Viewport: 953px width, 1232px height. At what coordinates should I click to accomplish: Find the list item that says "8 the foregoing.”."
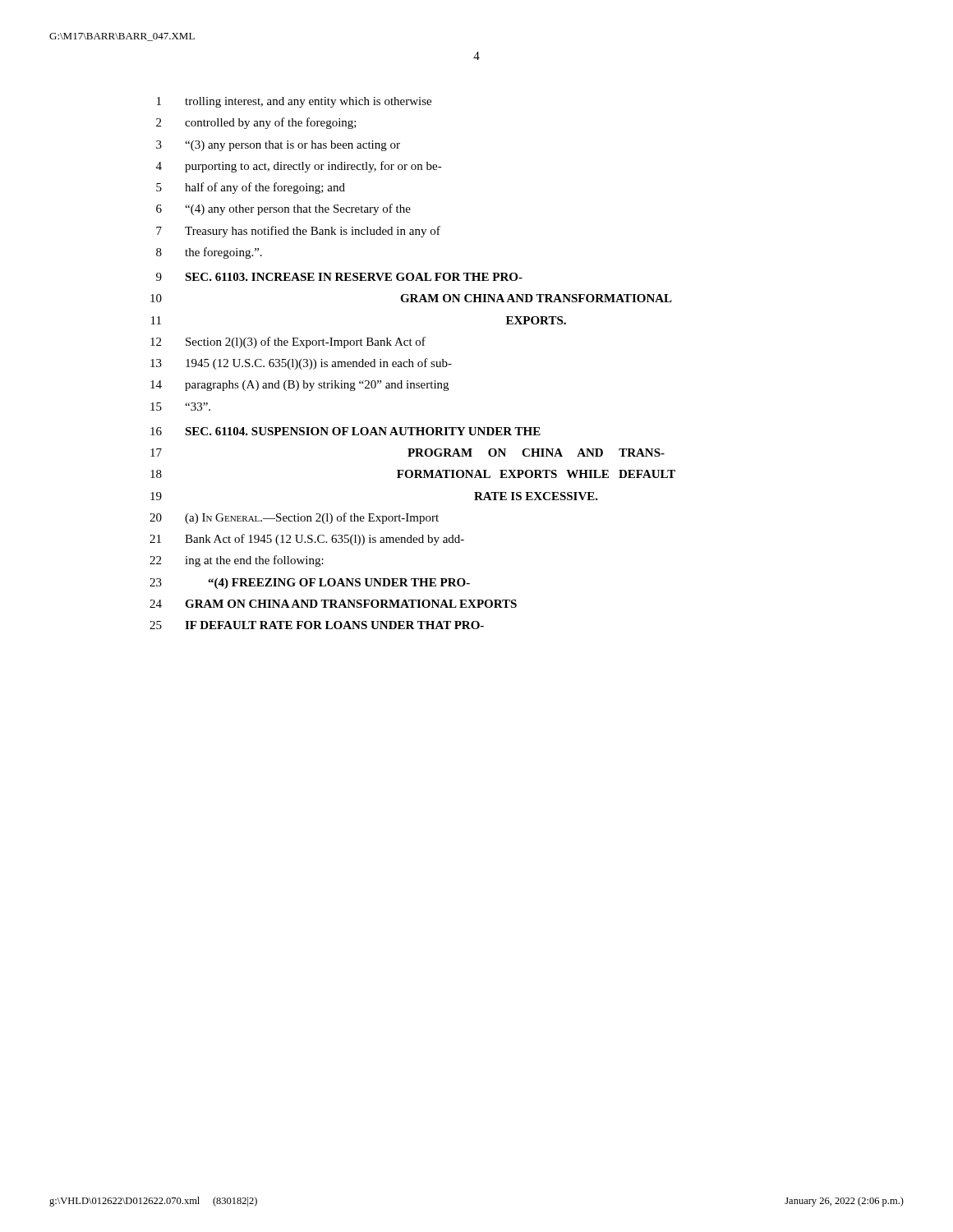[209, 253]
